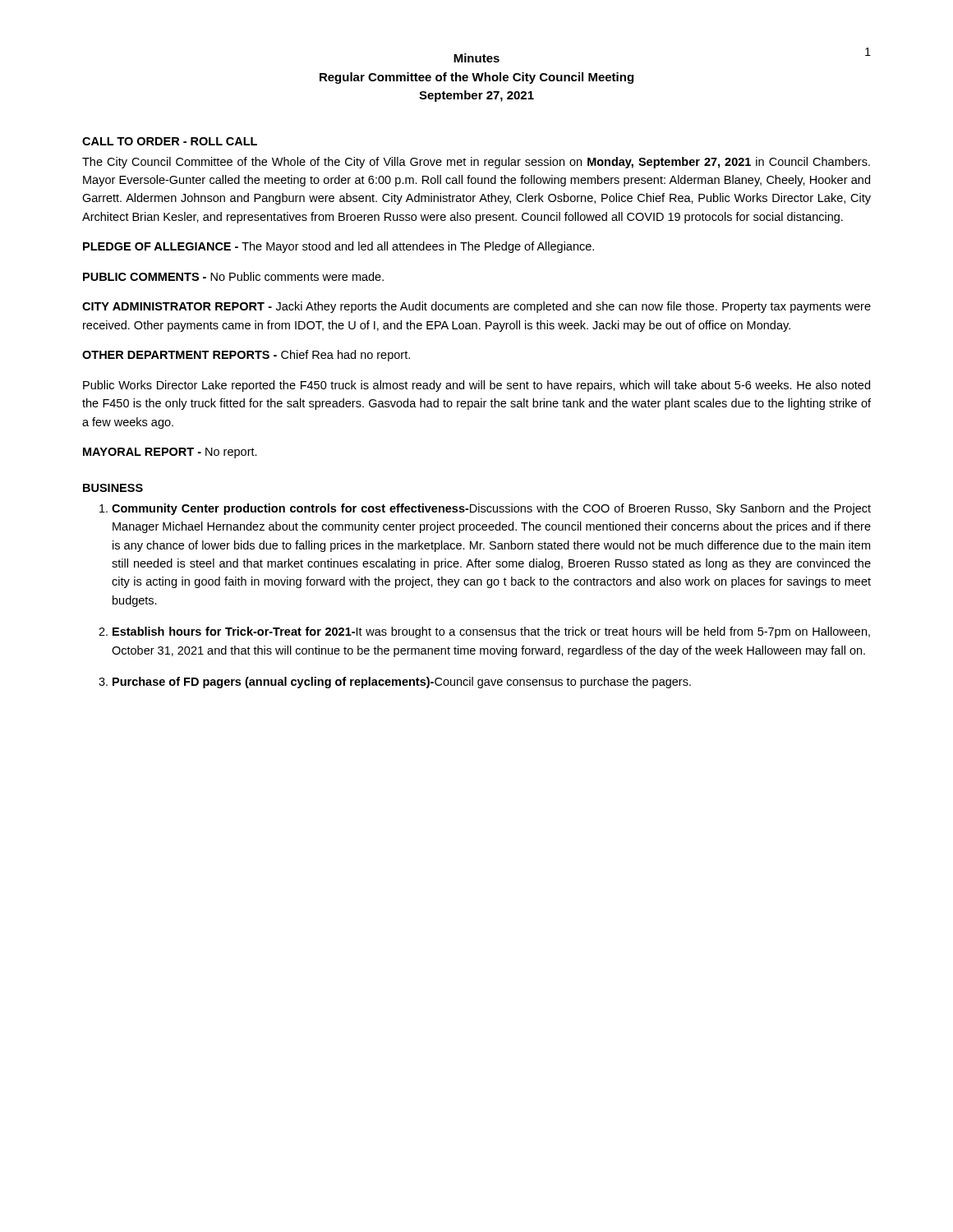953x1232 pixels.
Task: Locate the list item containing "Community Center production controls"
Action: [x=491, y=554]
